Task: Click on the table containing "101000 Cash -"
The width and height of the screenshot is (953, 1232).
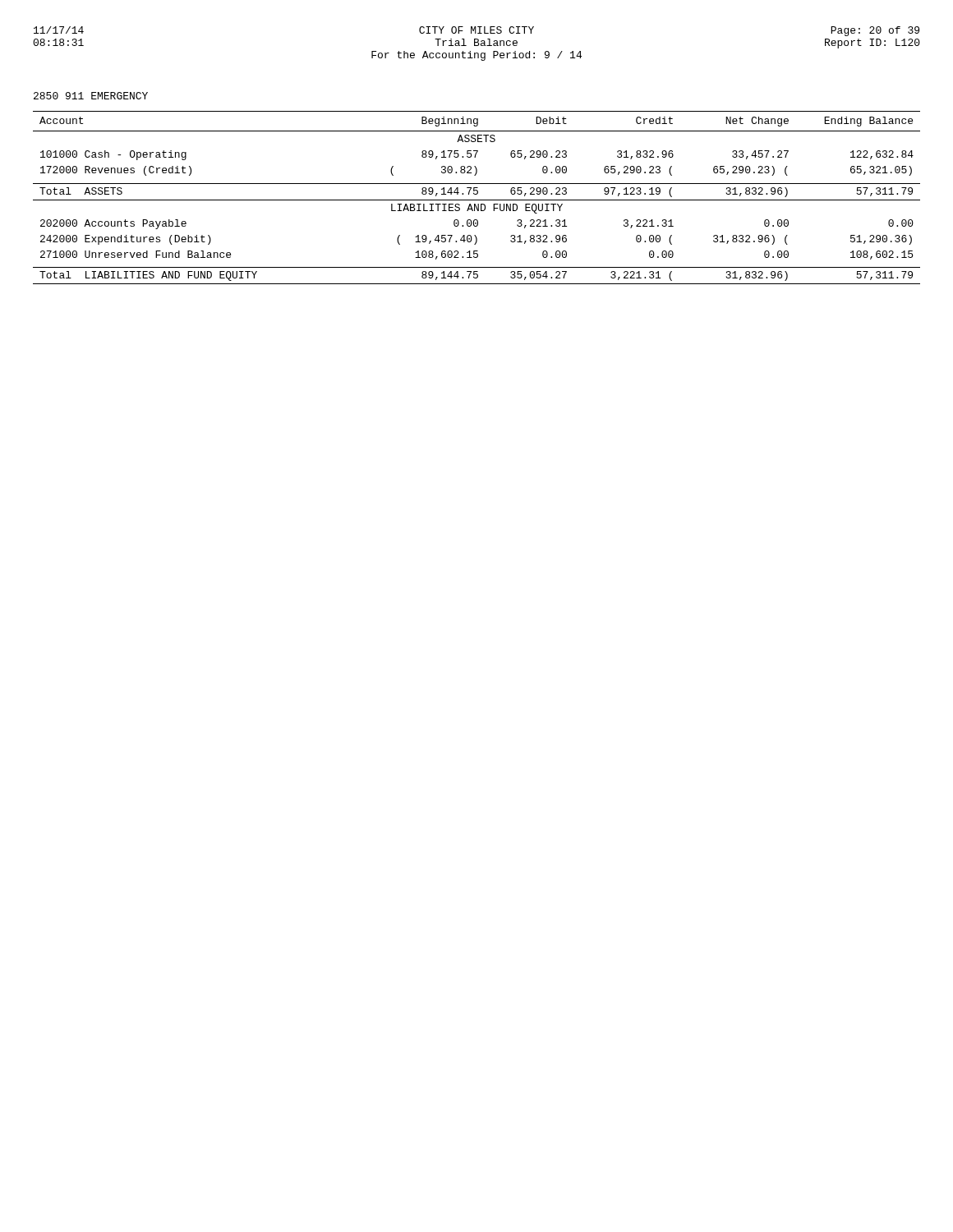Action: [476, 198]
